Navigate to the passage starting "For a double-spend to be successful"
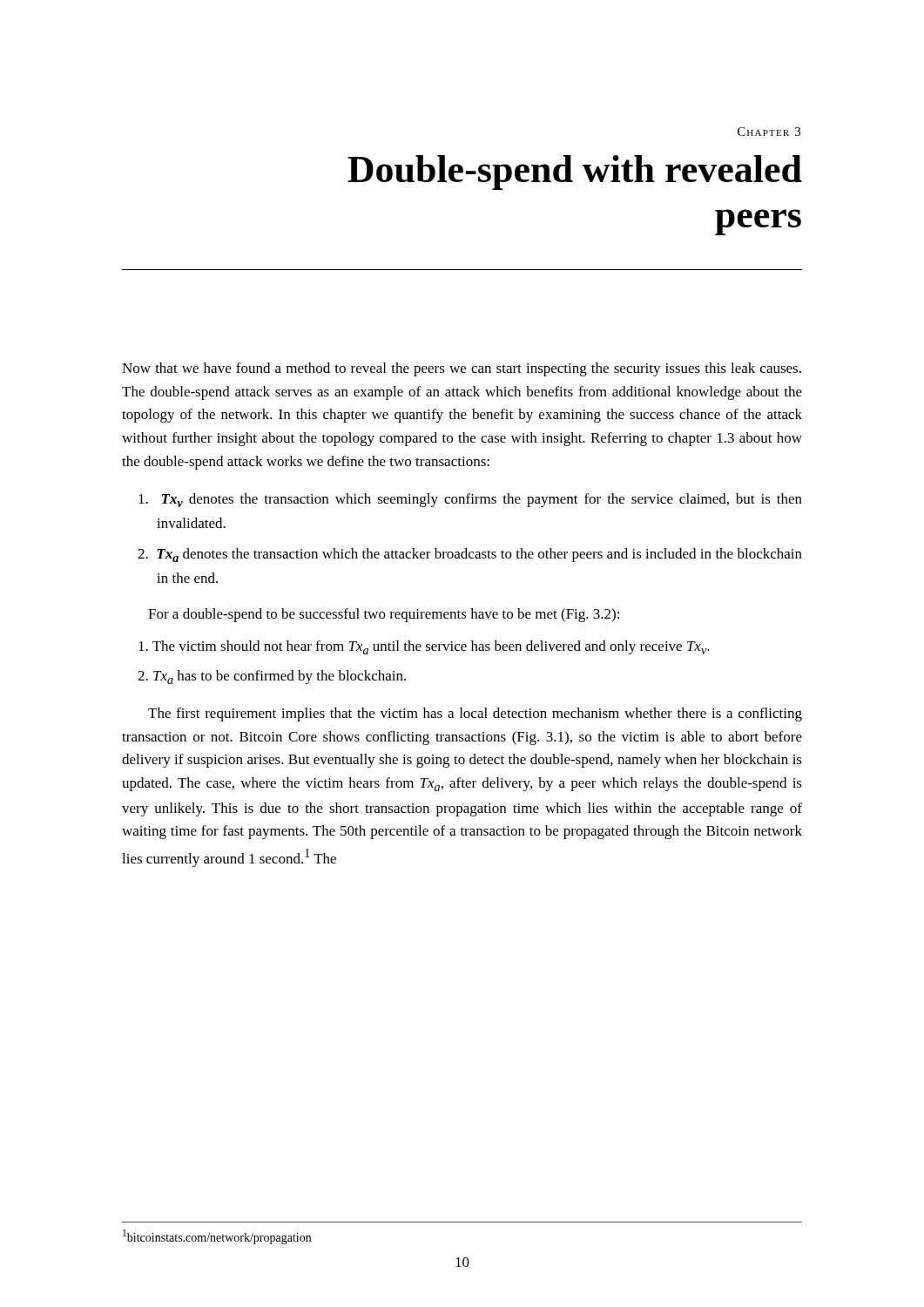 click(384, 614)
